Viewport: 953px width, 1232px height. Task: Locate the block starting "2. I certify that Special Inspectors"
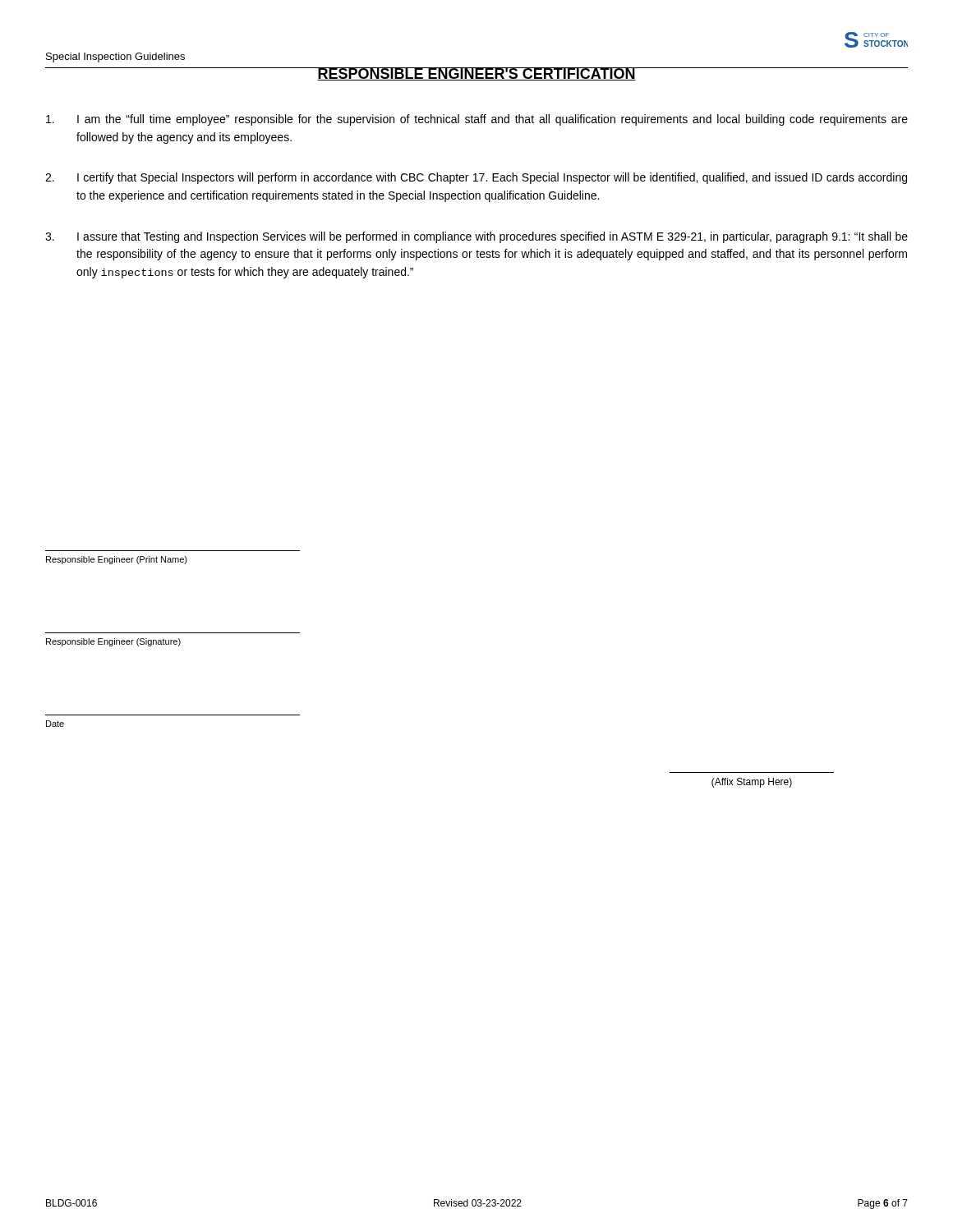(x=476, y=187)
